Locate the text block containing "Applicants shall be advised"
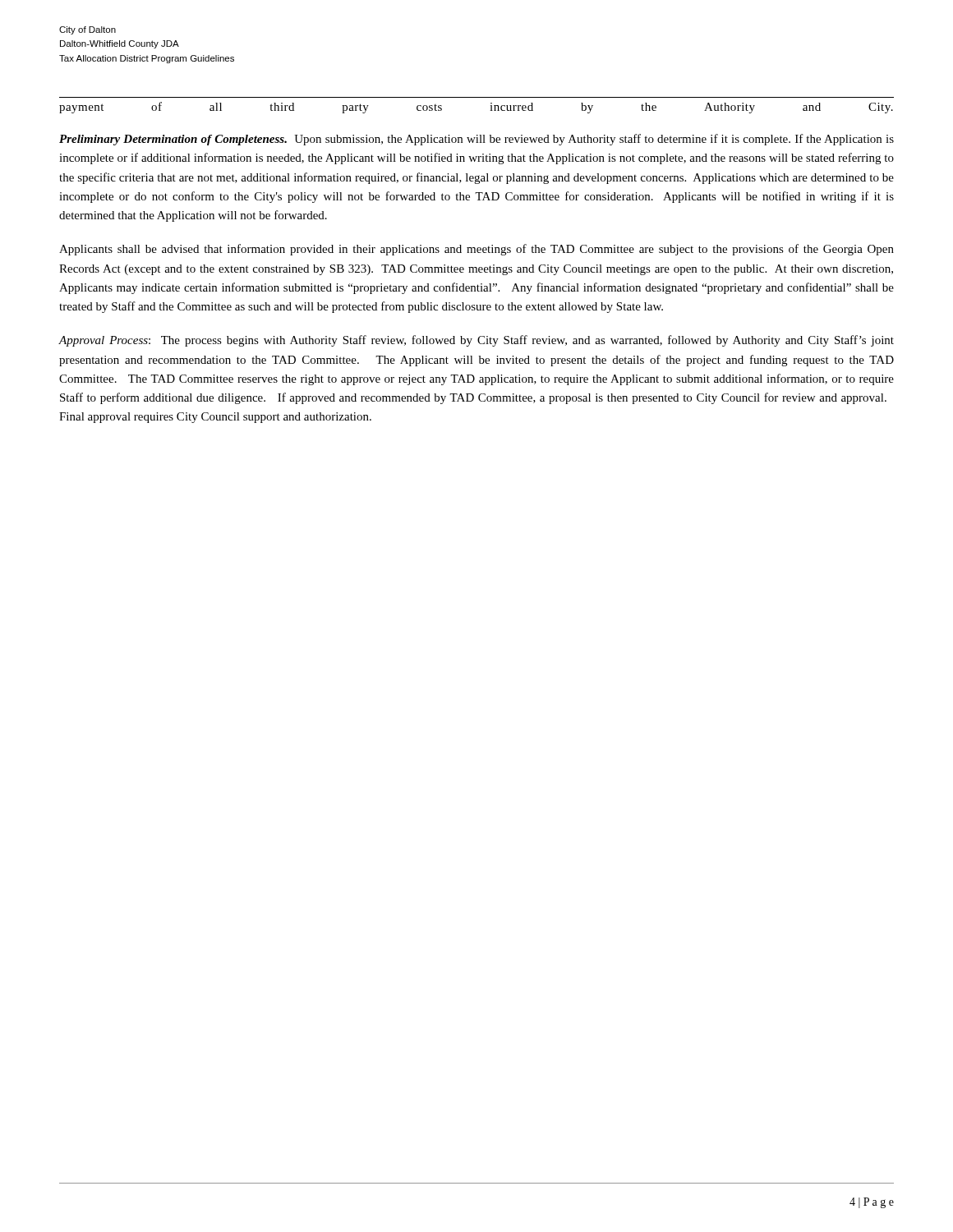 (476, 278)
